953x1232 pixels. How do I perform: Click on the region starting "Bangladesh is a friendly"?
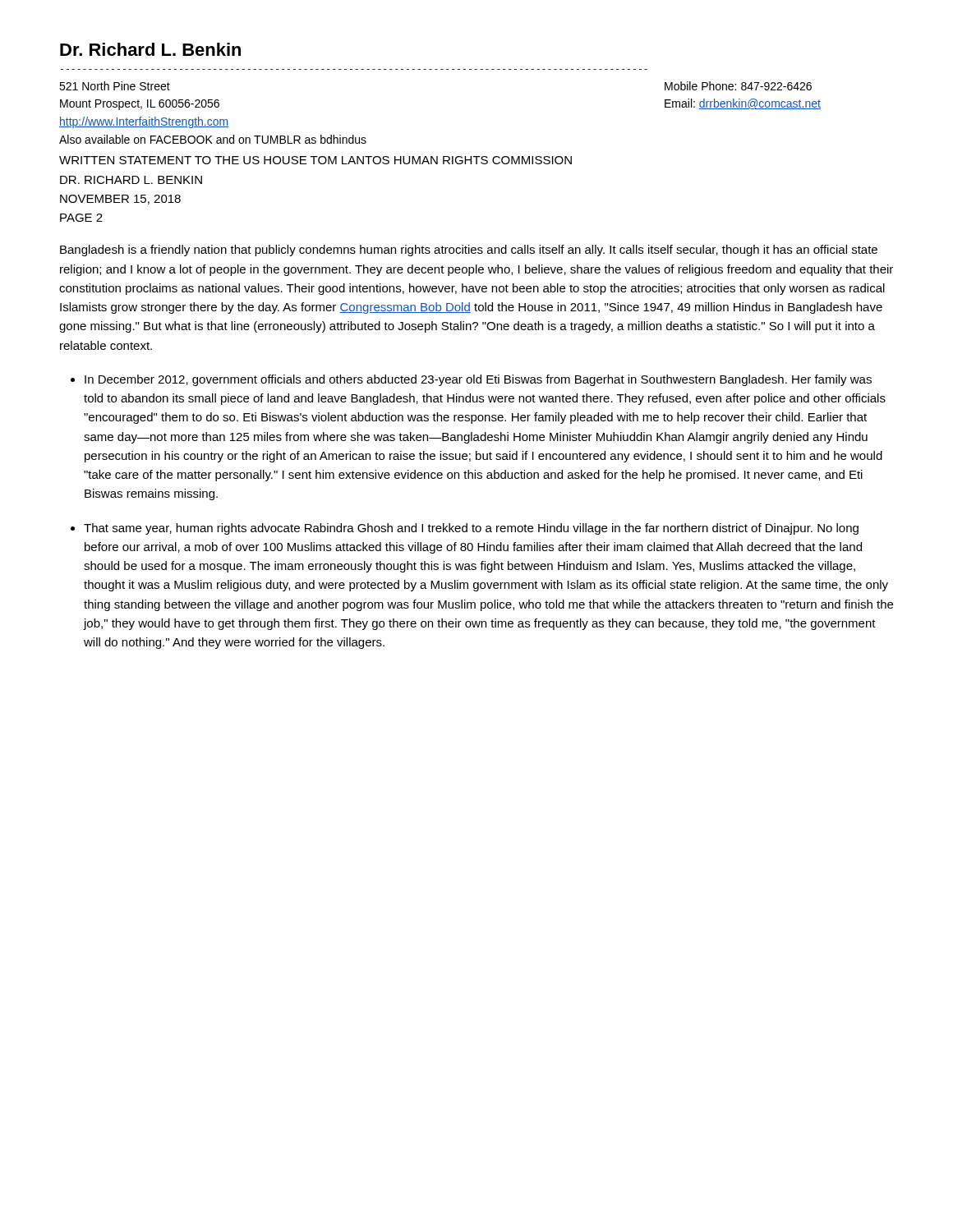click(x=476, y=297)
